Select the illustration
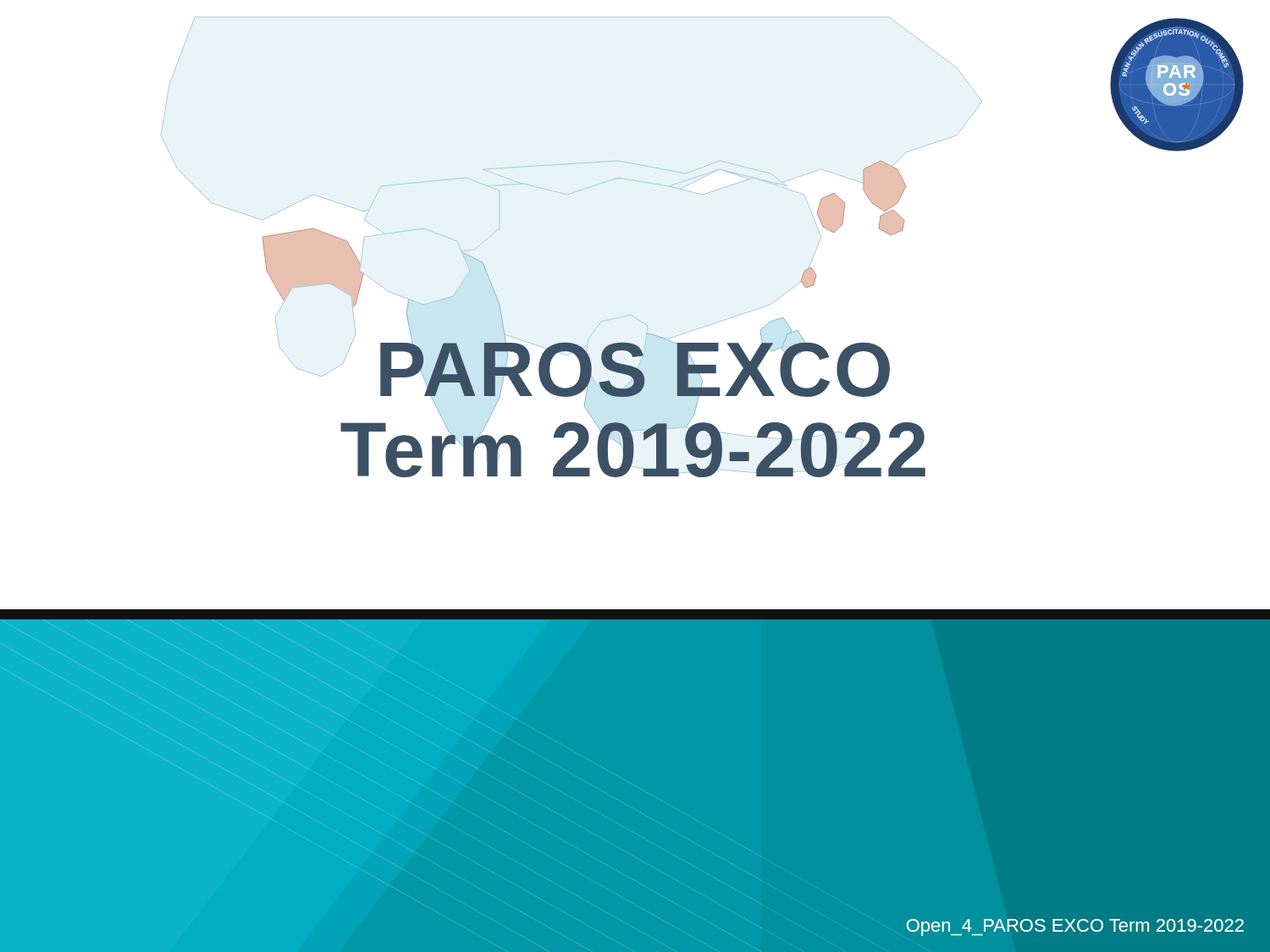Viewport: 1270px width, 952px height. tap(635, 781)
